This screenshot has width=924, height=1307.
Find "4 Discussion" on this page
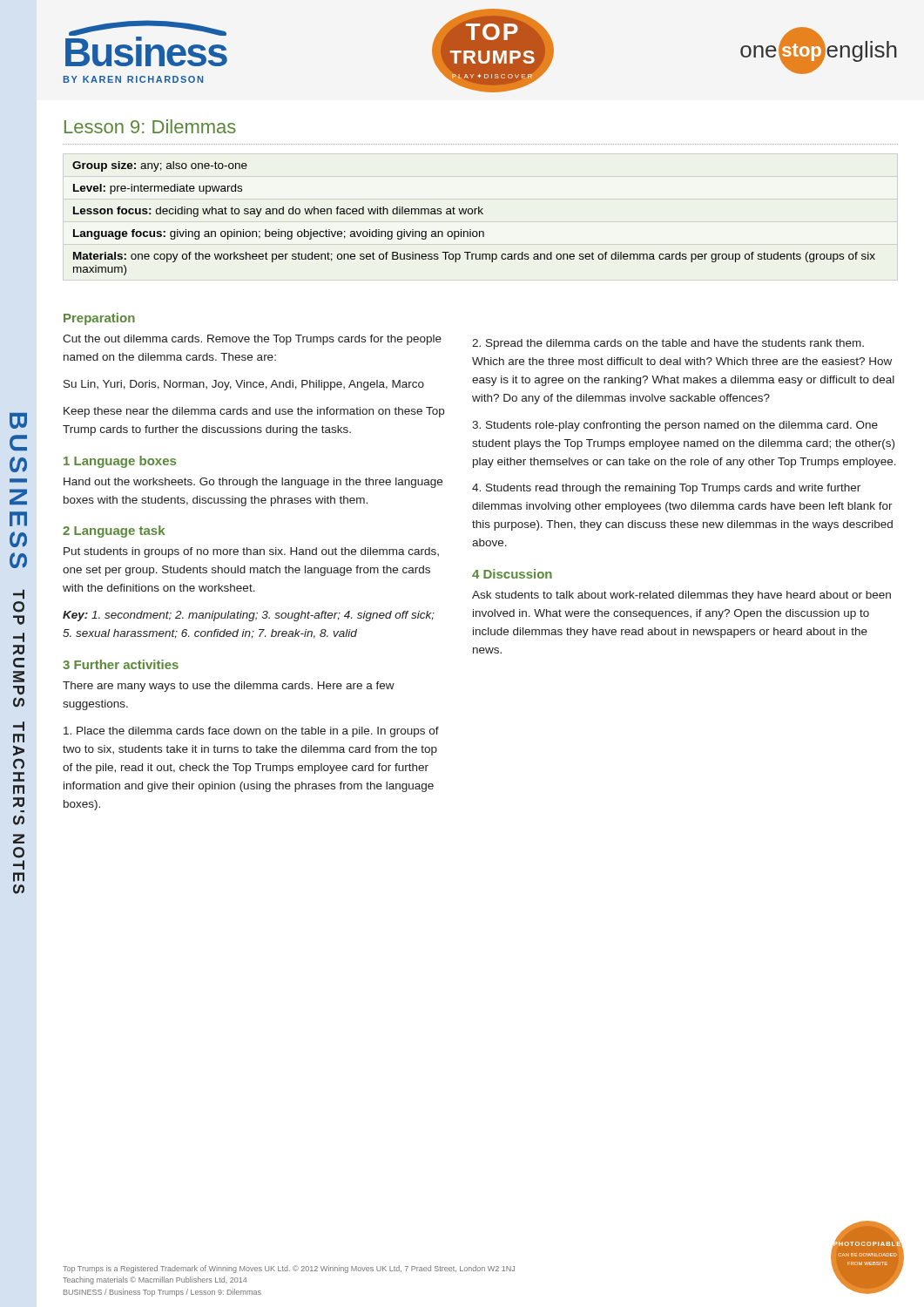pos(512,574)
